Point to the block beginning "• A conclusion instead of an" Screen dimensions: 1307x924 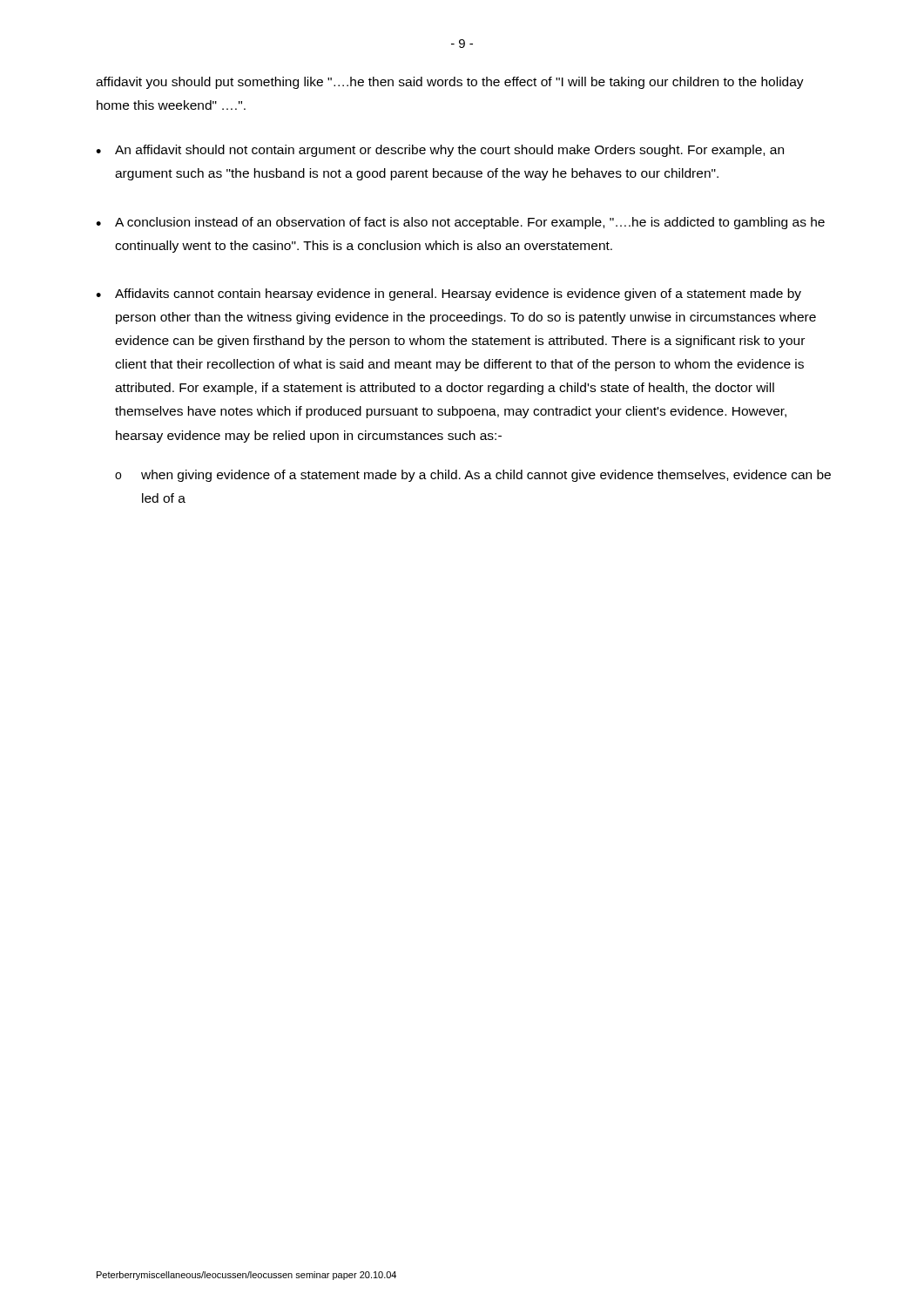coord(466,233)
